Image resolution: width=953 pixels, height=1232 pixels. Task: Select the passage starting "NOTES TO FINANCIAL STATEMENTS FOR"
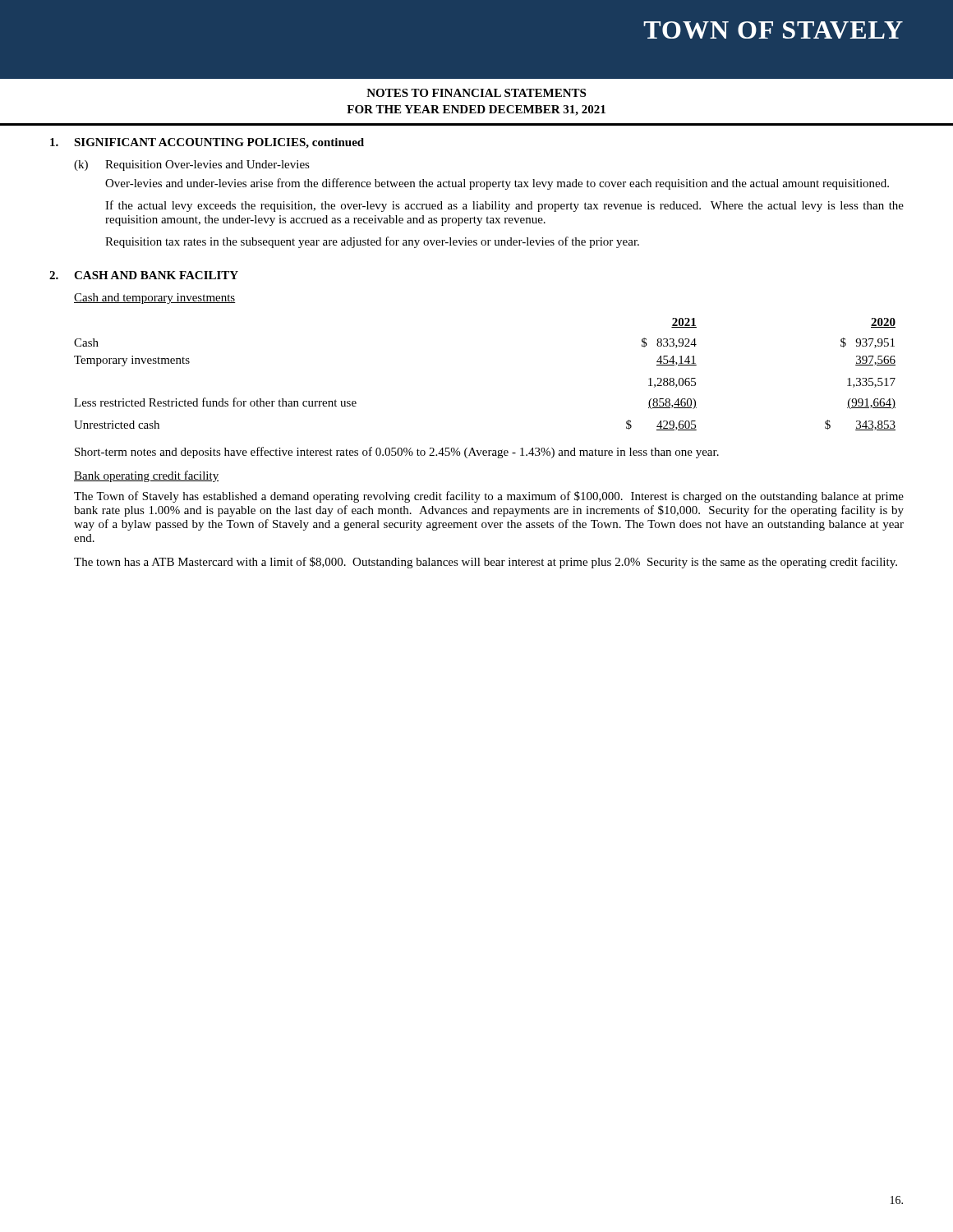coord(476,101)
